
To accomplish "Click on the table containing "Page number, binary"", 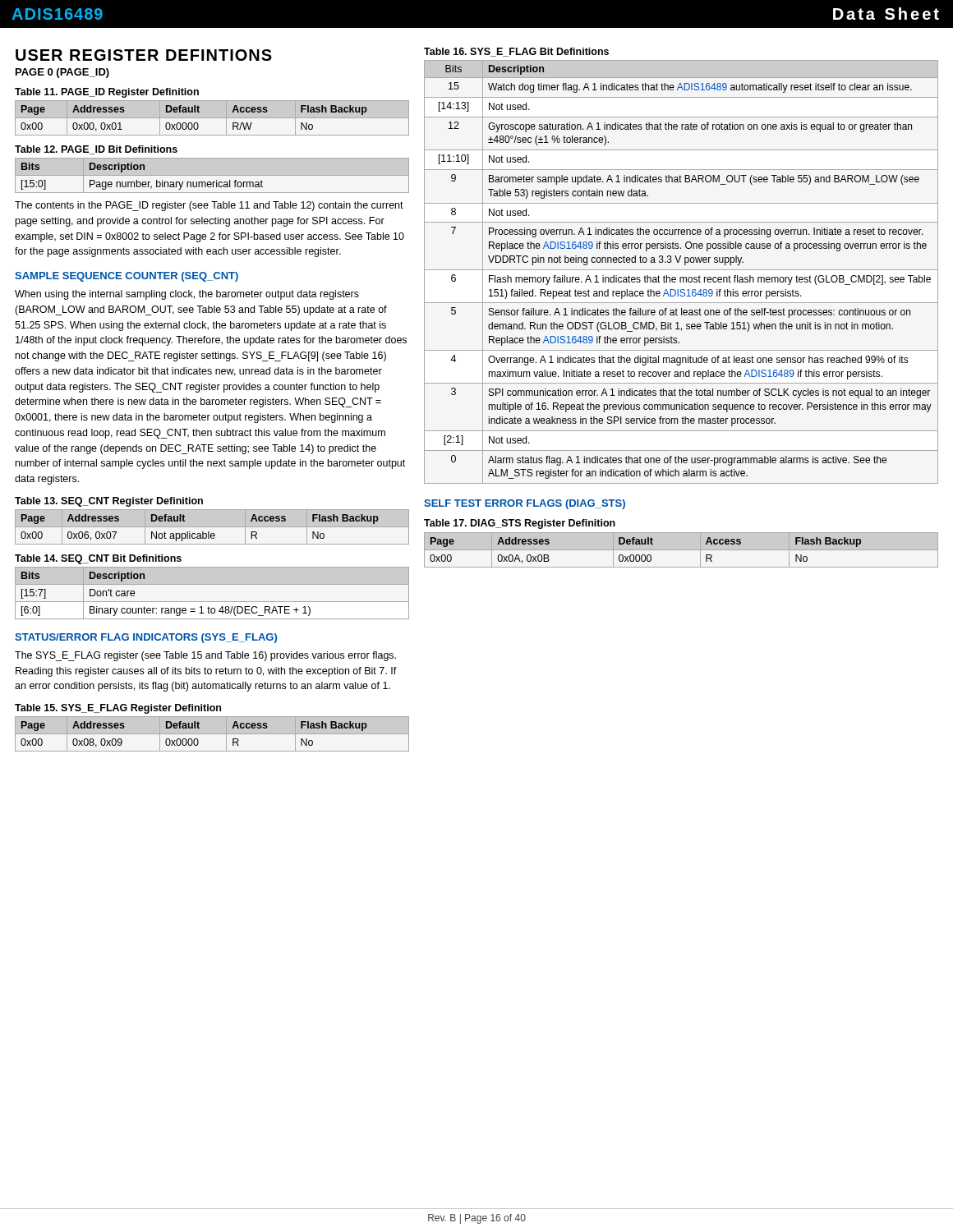I will click(x=212, y=175).
